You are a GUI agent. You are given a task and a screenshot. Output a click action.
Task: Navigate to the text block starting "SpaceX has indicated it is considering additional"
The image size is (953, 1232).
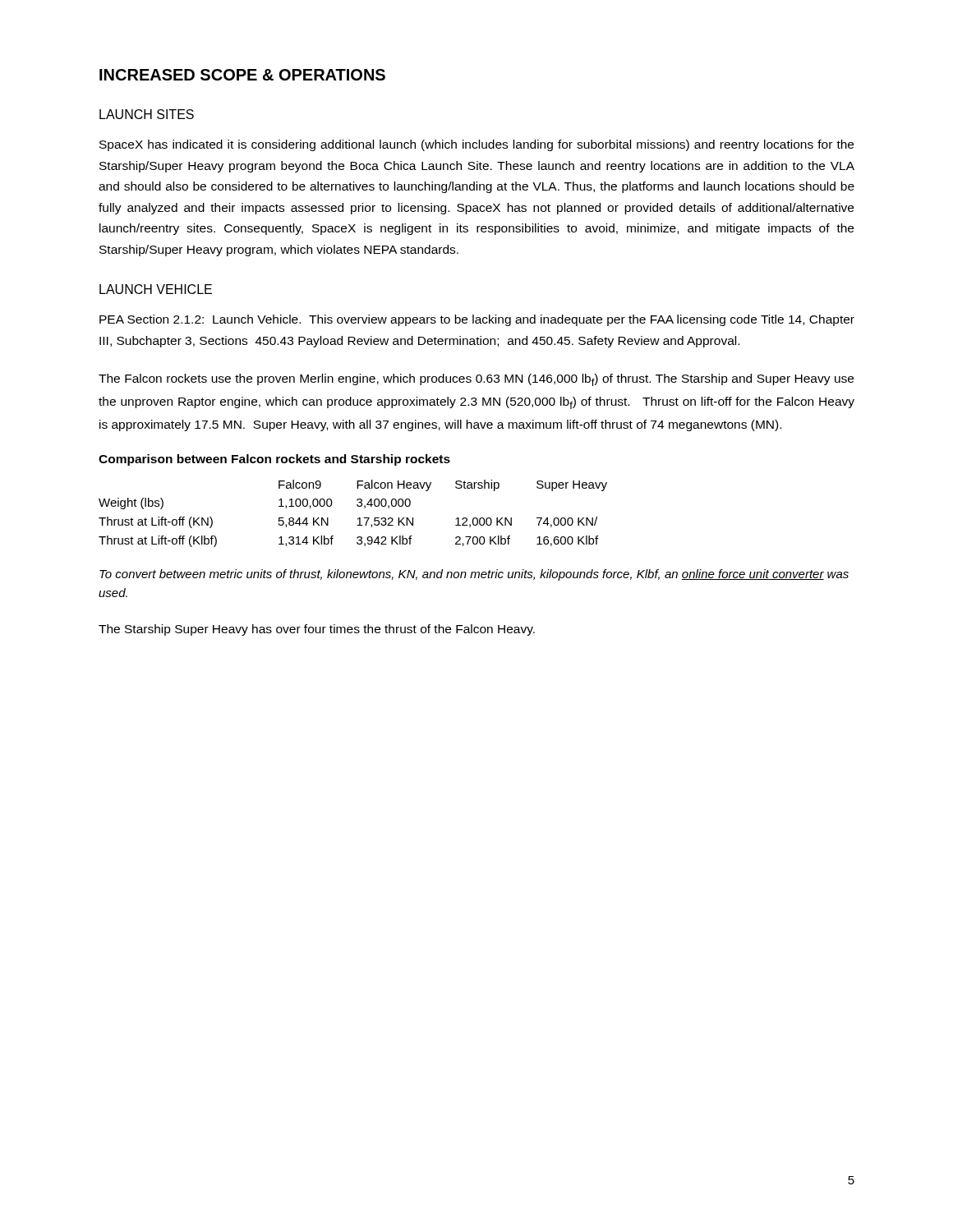click(476, 197)
